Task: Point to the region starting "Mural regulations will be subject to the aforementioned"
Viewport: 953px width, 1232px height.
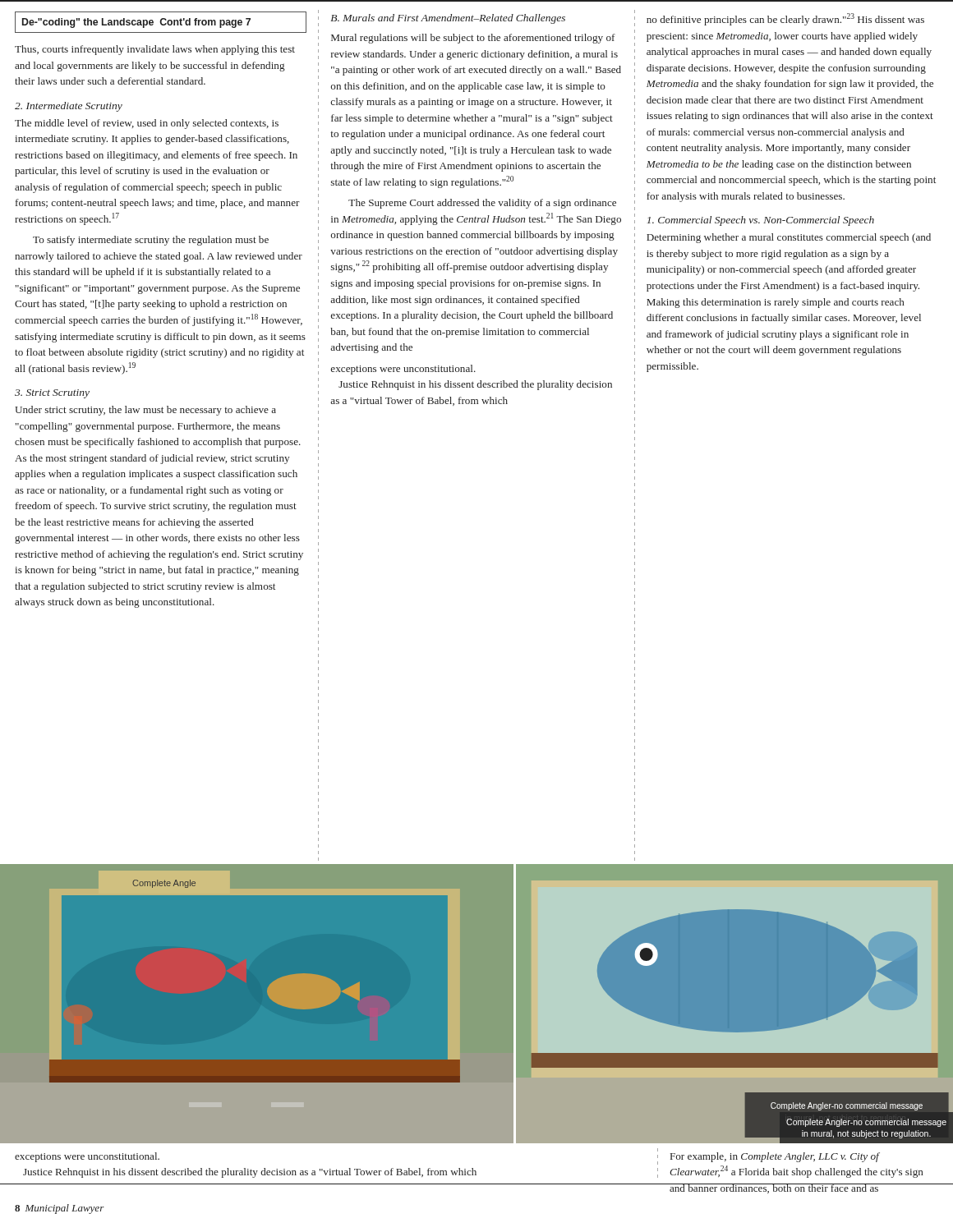Action: click(x=476, y=110)
